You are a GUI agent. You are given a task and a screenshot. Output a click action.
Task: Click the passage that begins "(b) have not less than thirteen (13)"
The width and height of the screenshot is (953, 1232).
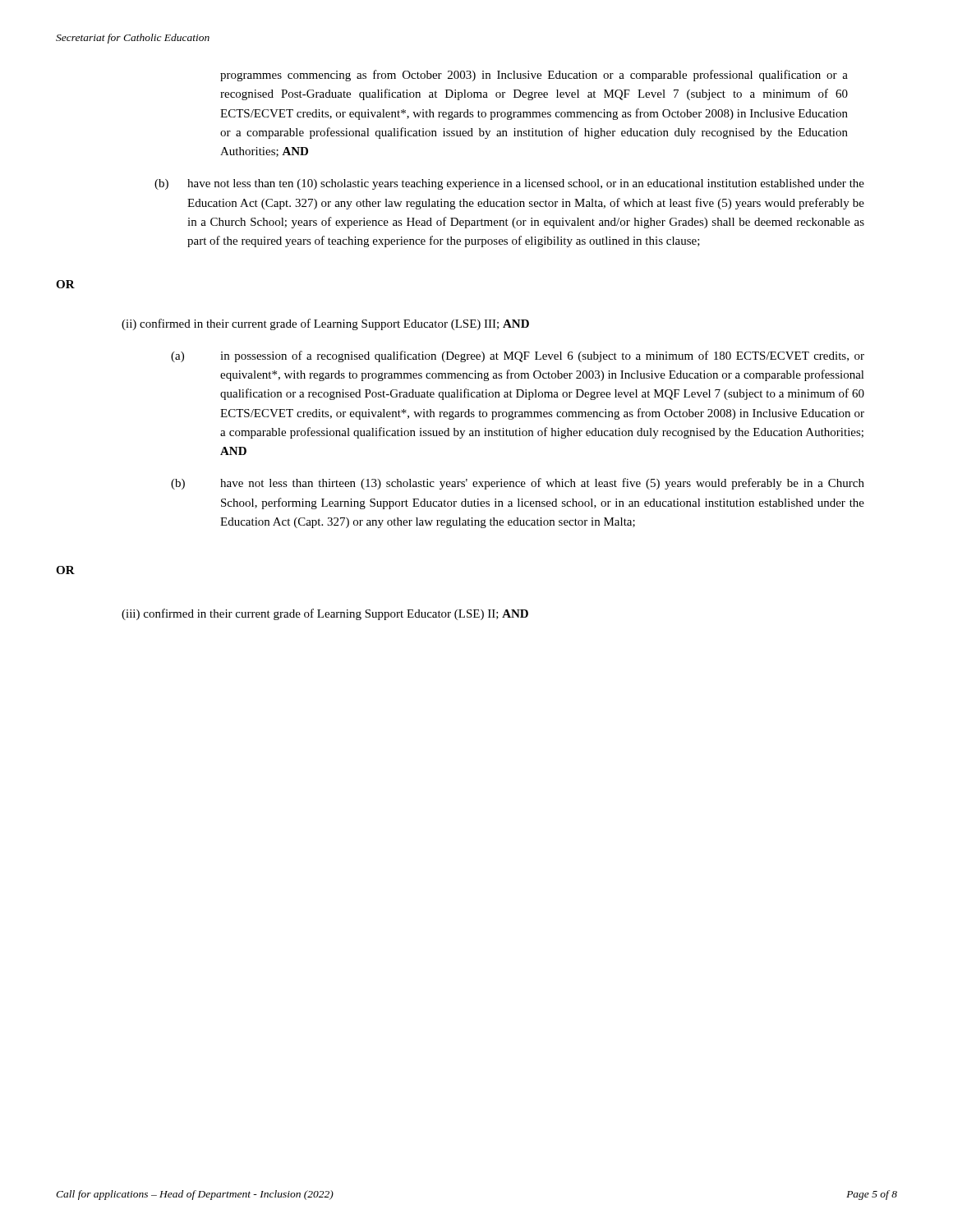542,503
